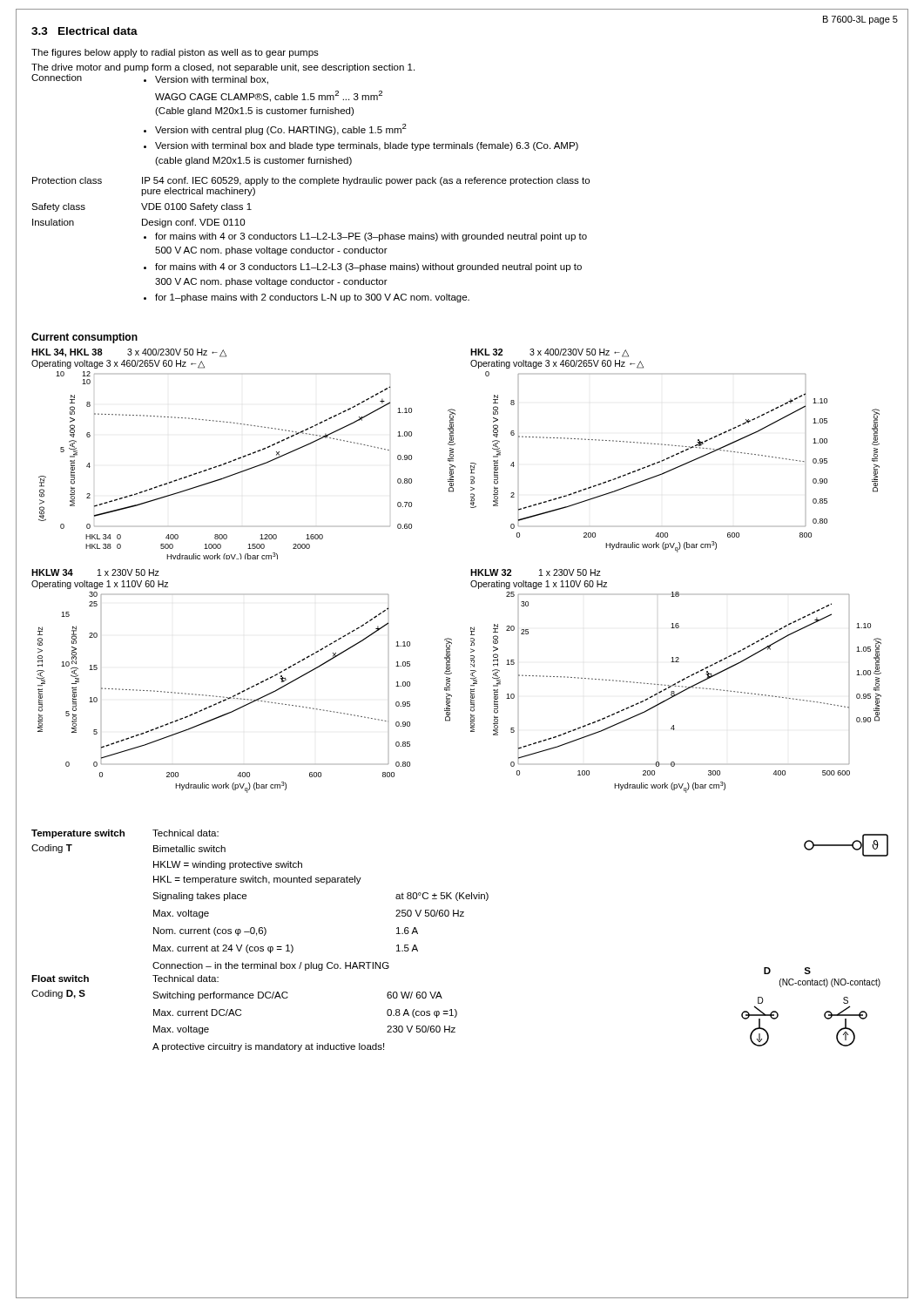The image size is (924, 1307).
Task: Find "Temperature switch Coding T" on this page
Action: 78,840
